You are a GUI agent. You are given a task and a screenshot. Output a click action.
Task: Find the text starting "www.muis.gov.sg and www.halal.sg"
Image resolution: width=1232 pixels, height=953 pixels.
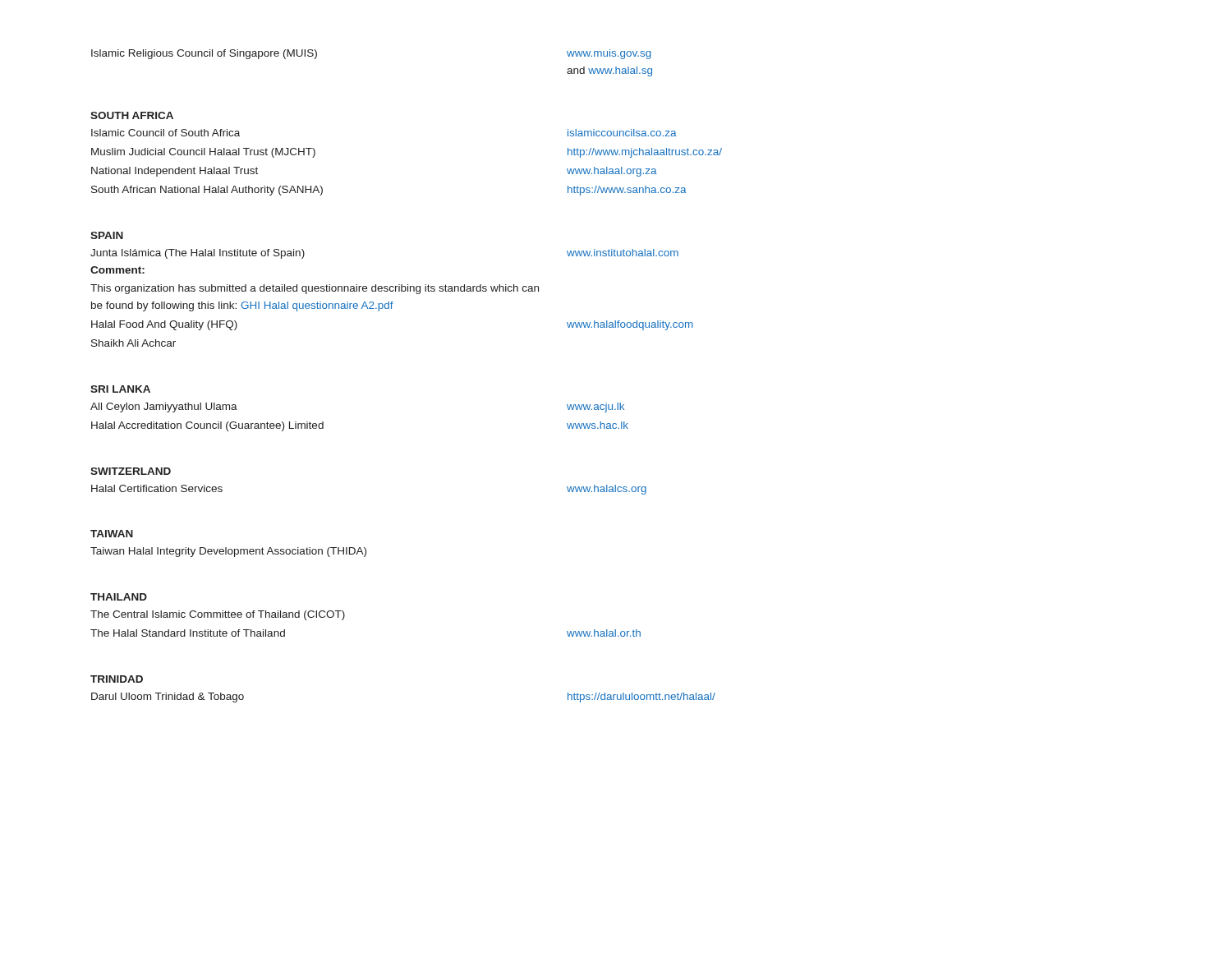pyautogui.click(x=609, y=54)
